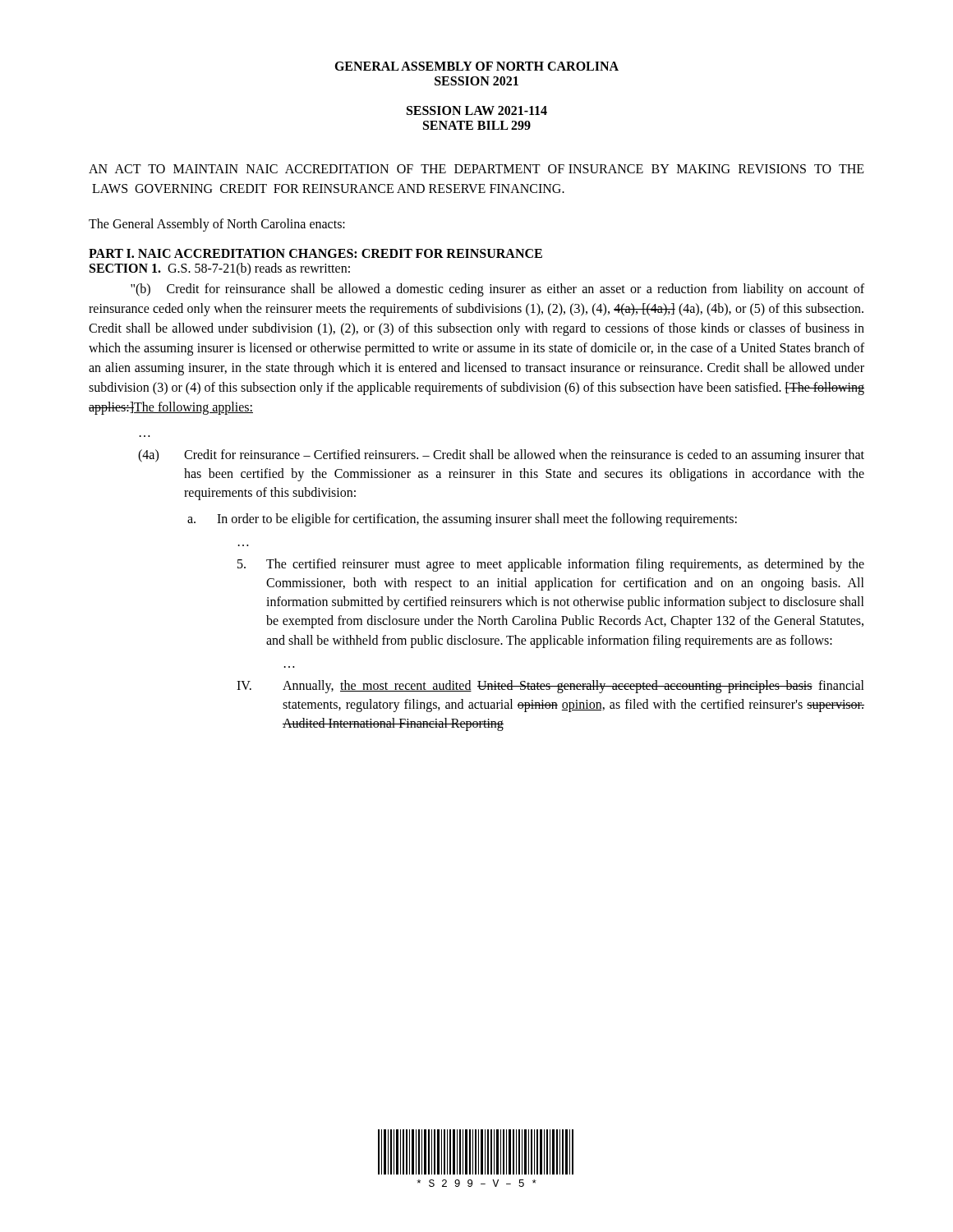Click the title
Viewport: 953px width, 1232px height.
coord(476,73)
